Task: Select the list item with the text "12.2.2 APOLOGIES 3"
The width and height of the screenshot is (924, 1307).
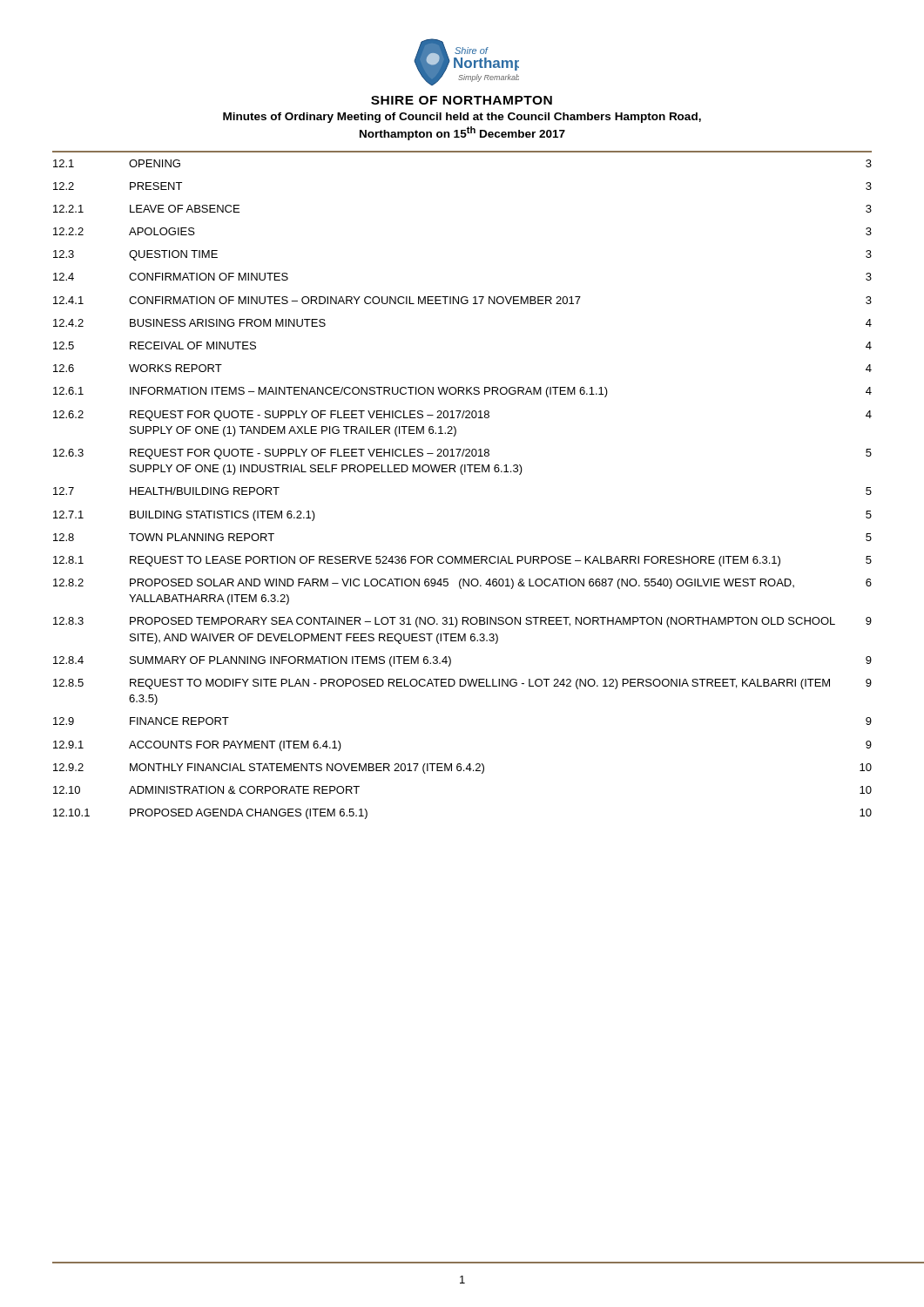Action: (x=72, y=231)
